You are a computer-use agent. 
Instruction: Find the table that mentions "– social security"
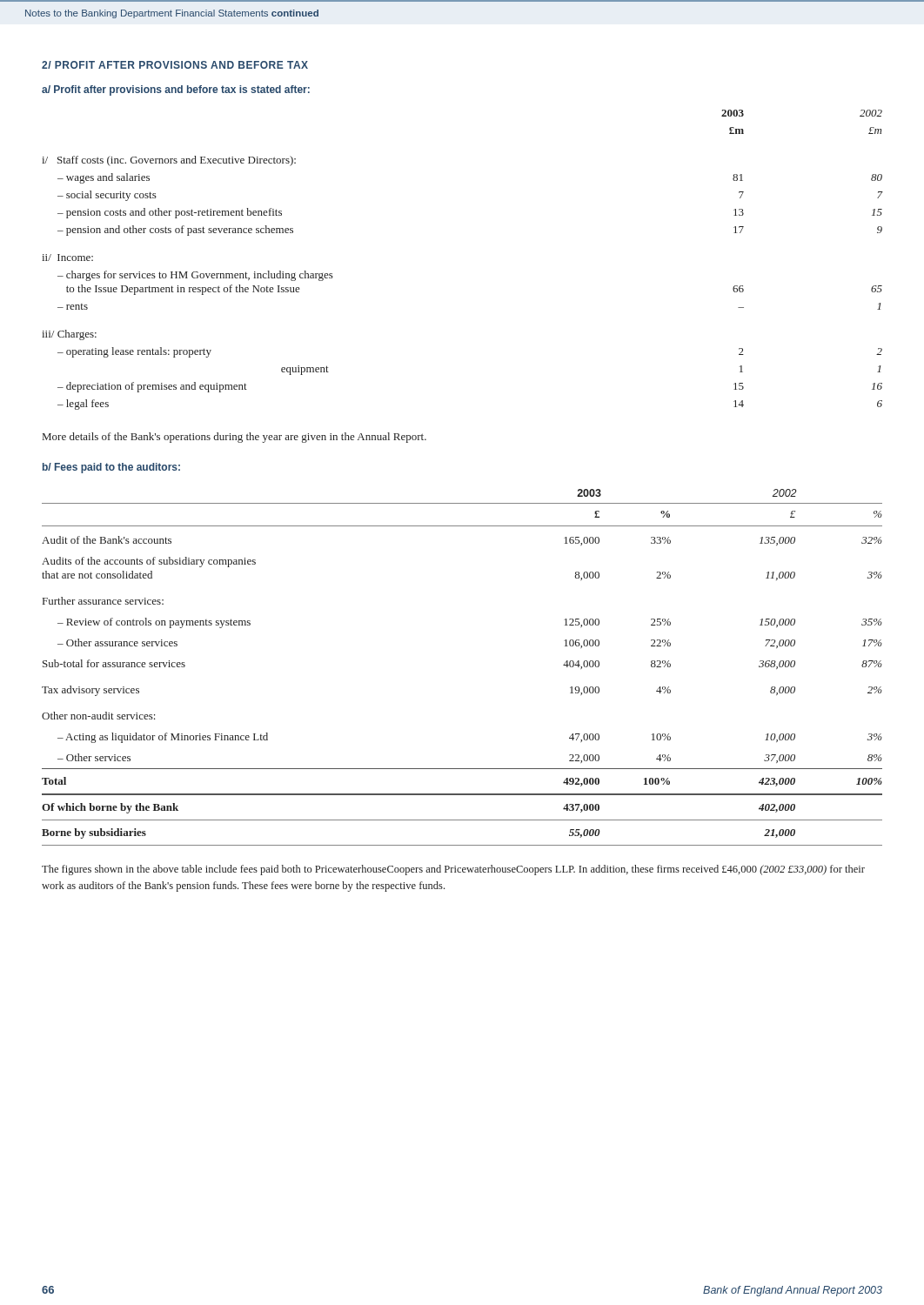pos(462,258)
